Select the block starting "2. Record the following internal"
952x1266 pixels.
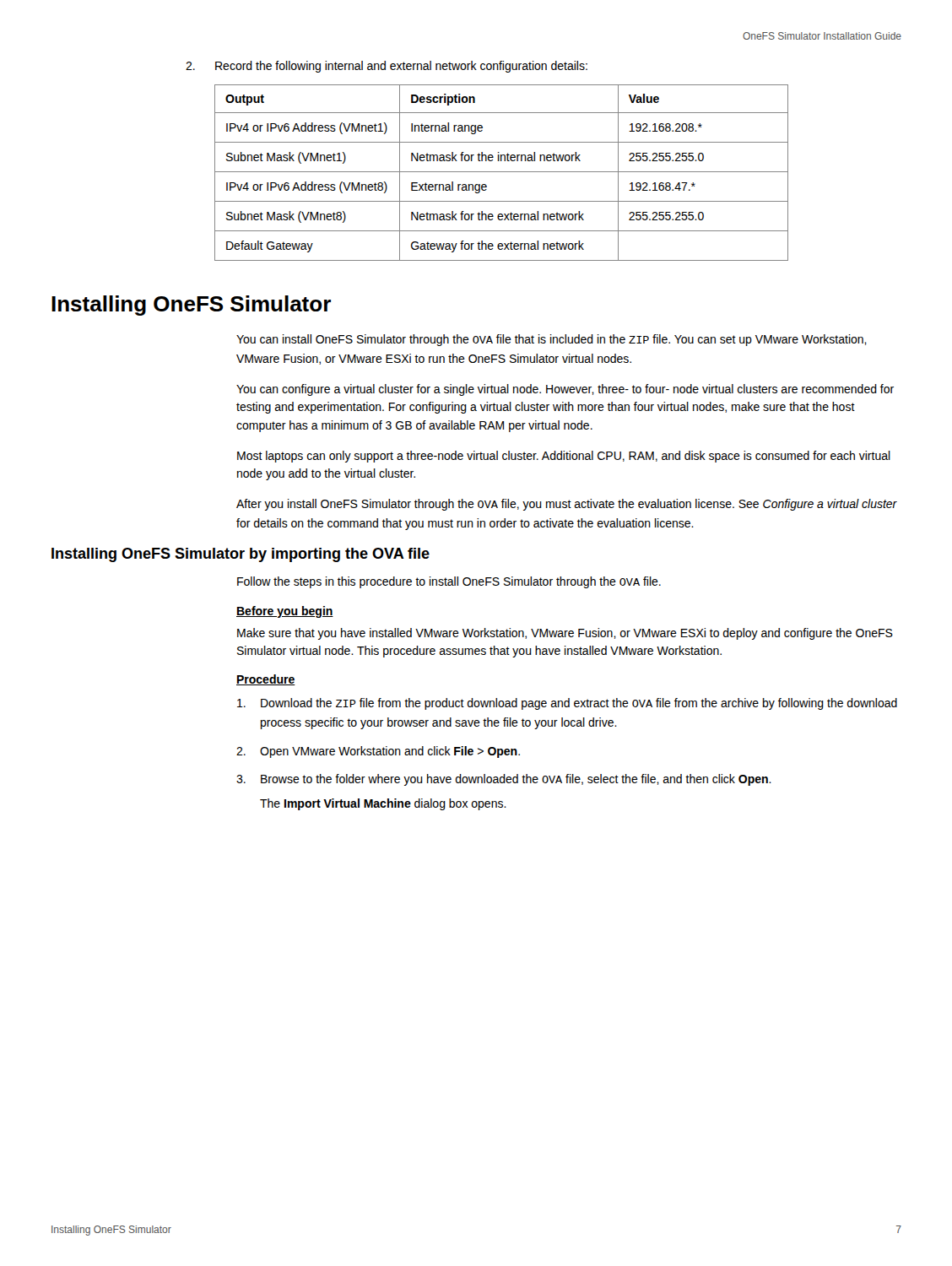387,66
